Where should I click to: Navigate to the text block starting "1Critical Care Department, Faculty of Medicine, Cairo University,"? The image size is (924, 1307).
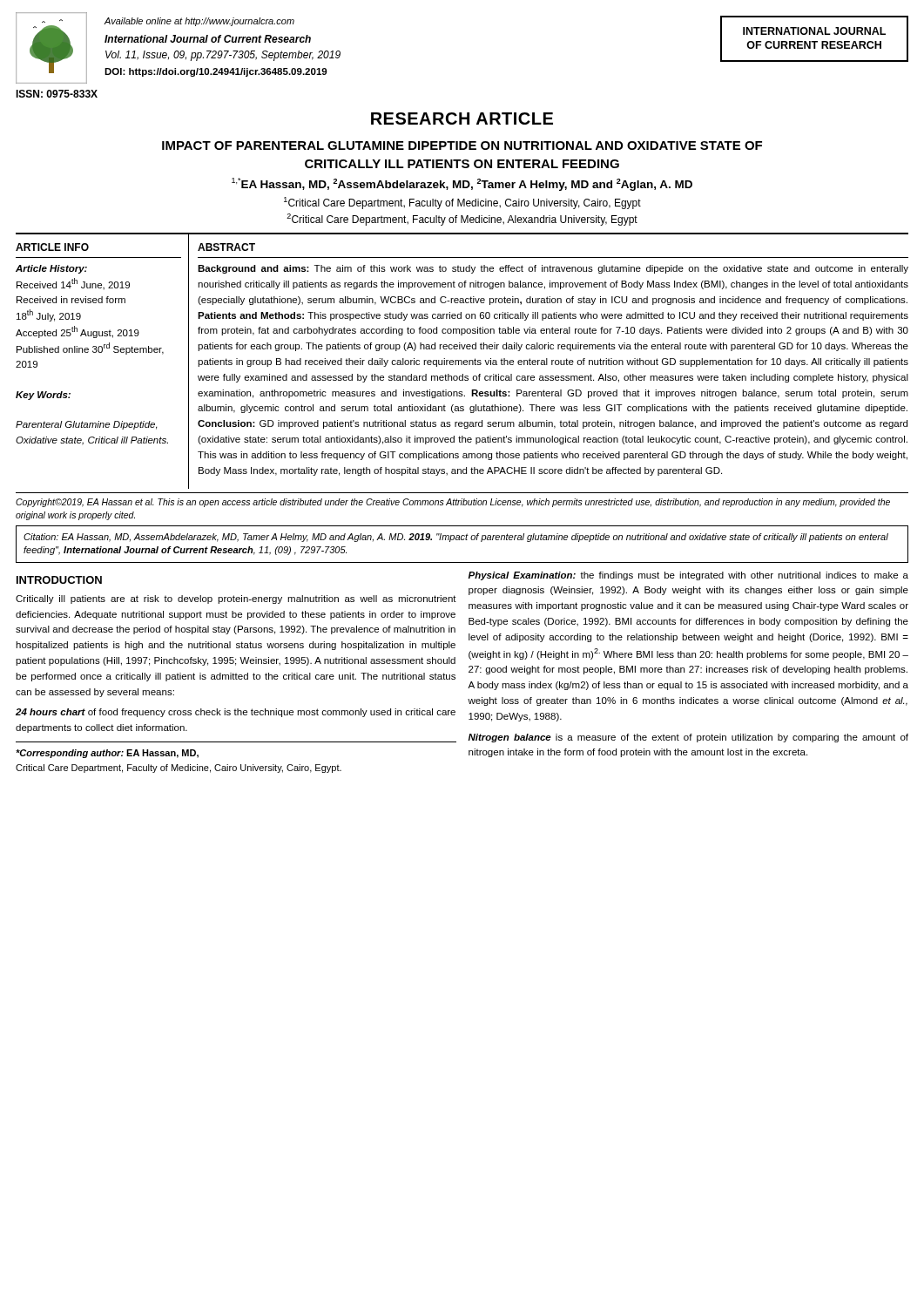(462, 210)
